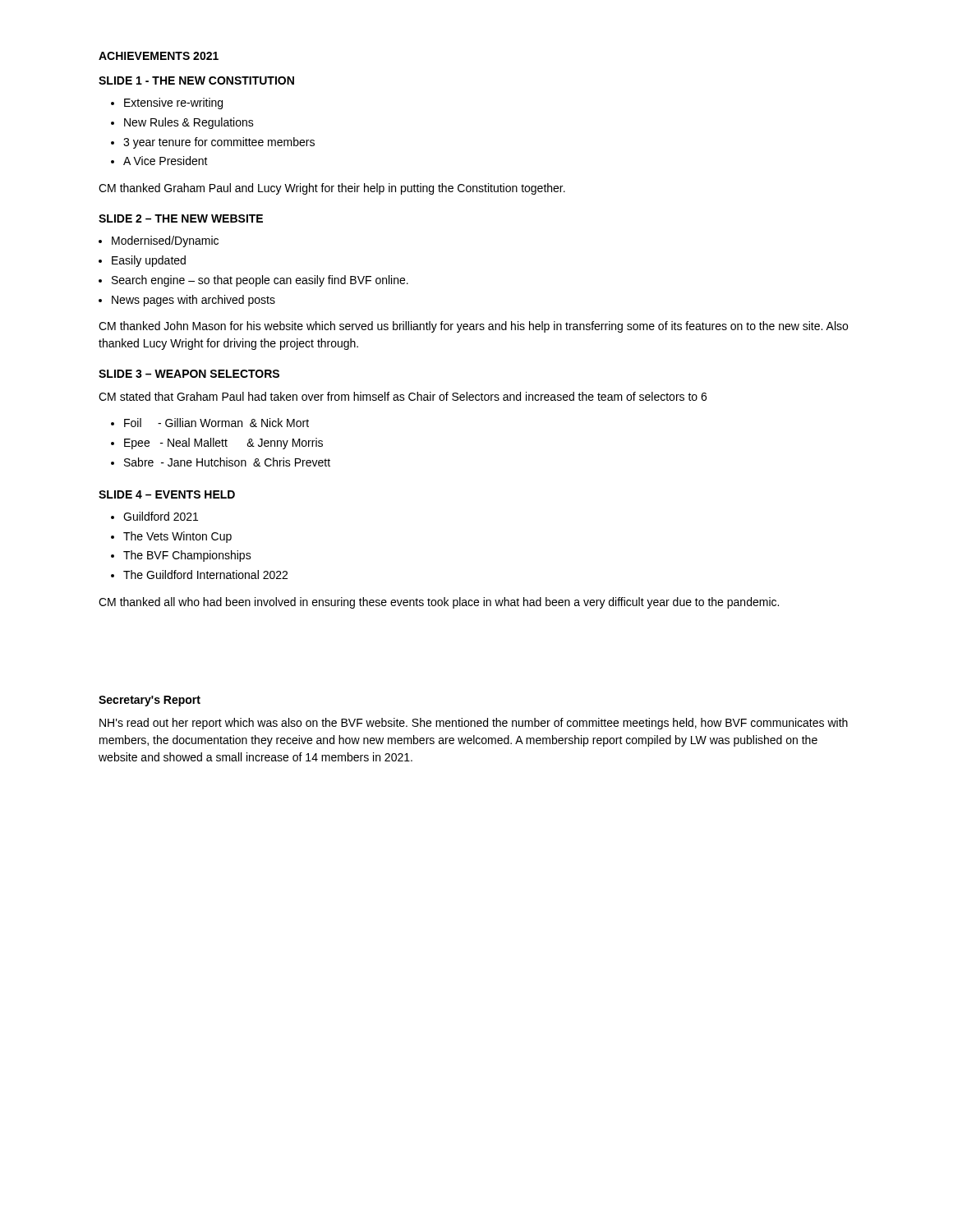Find the block on this page that starts "CM thanked all who had been involved"
The height and width of the screenshot is (1232, 953).
[439, 602]
